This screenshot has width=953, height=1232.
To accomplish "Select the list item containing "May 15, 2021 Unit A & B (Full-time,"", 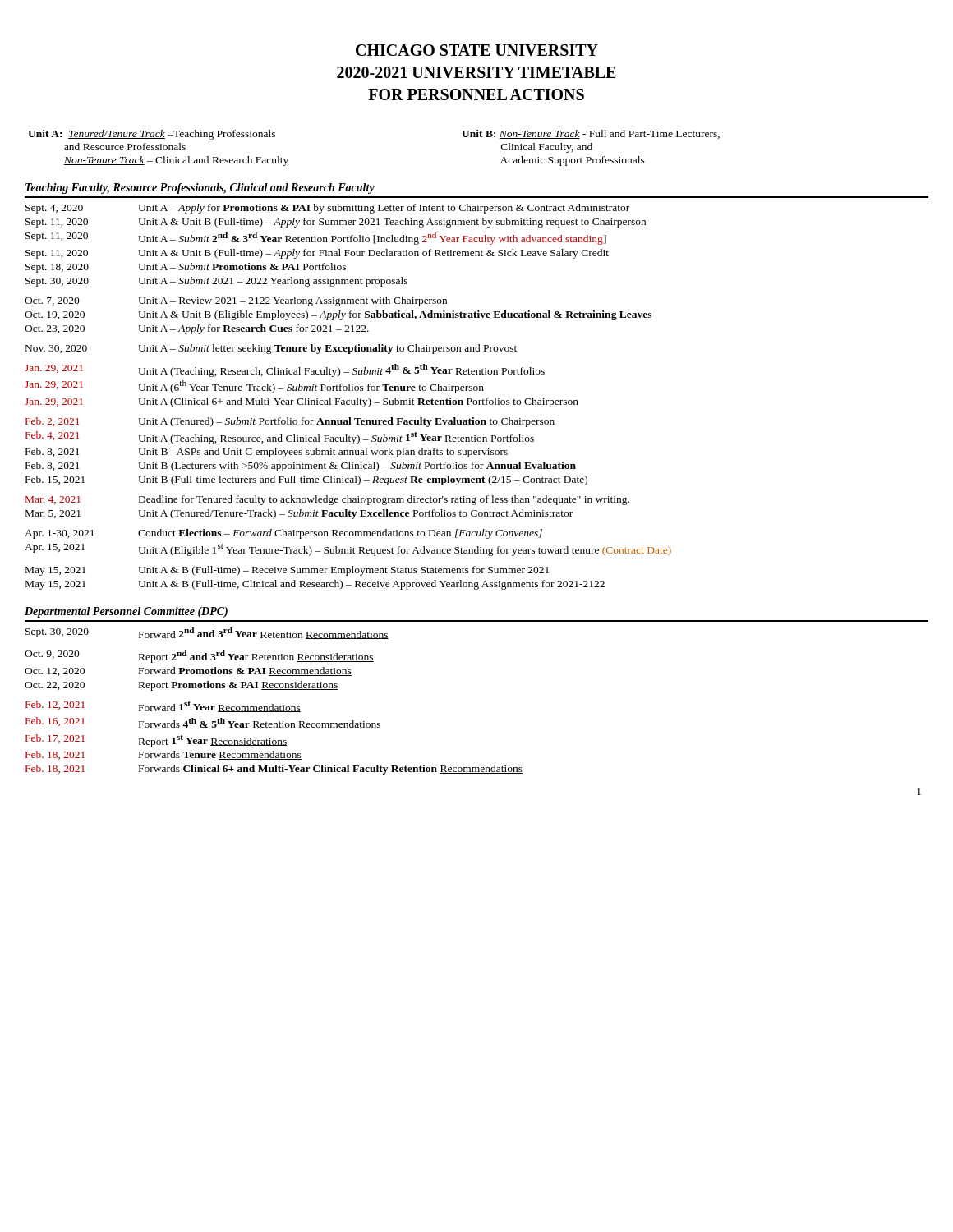I will tap(476, 584).
